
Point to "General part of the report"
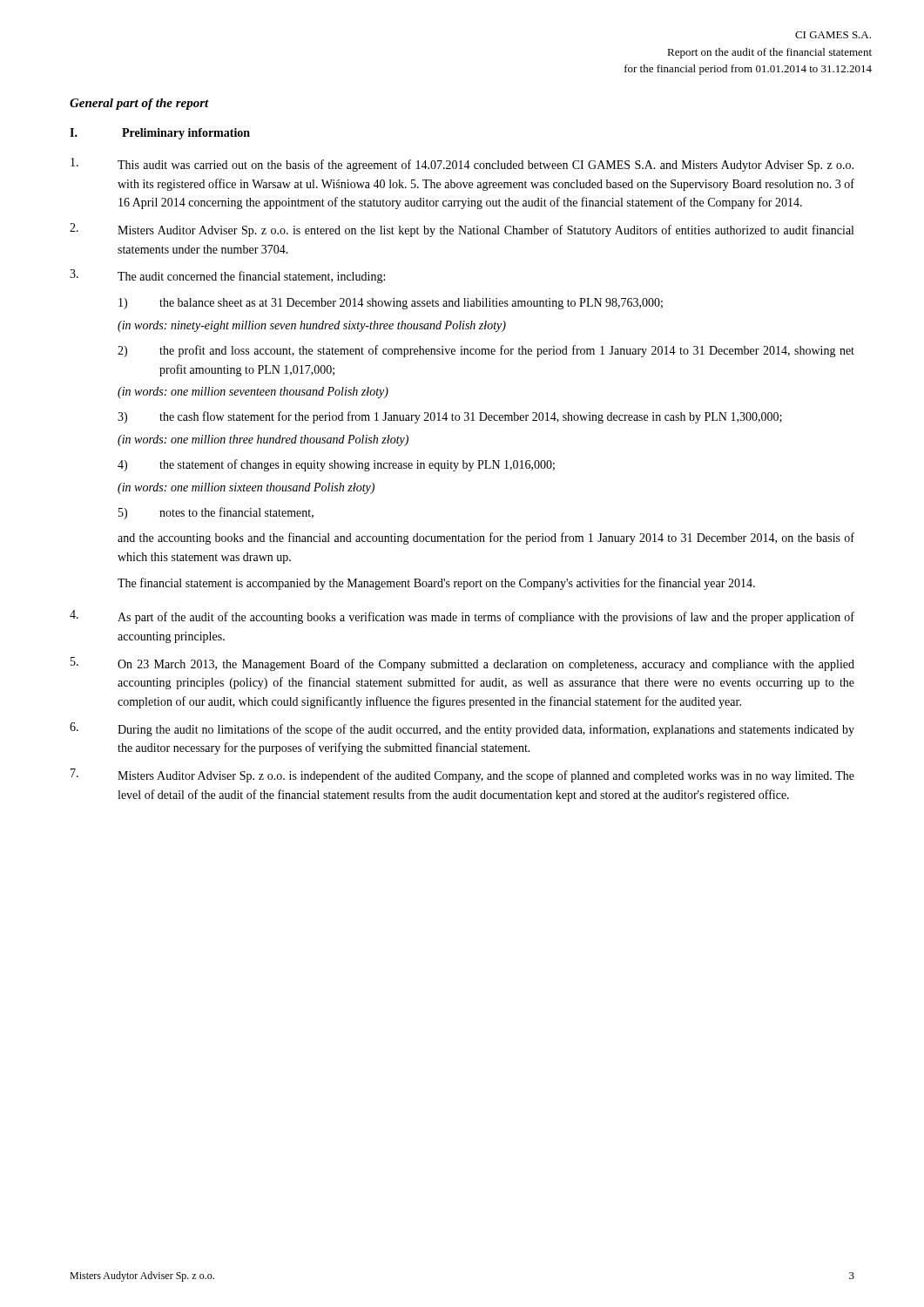click(139, 103)
